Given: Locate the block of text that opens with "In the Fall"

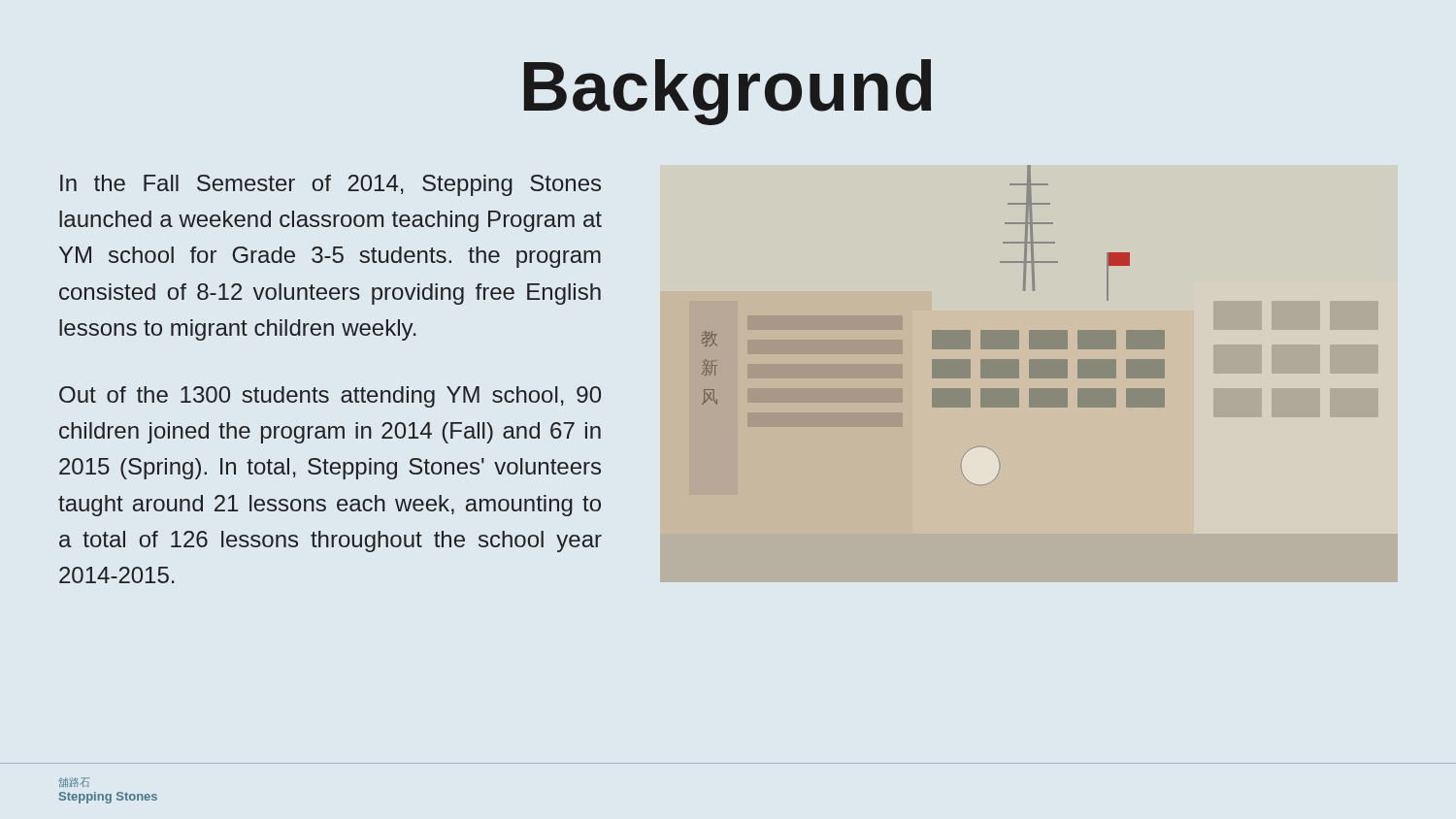Looking at the screenshot, I should pos(330,255).
